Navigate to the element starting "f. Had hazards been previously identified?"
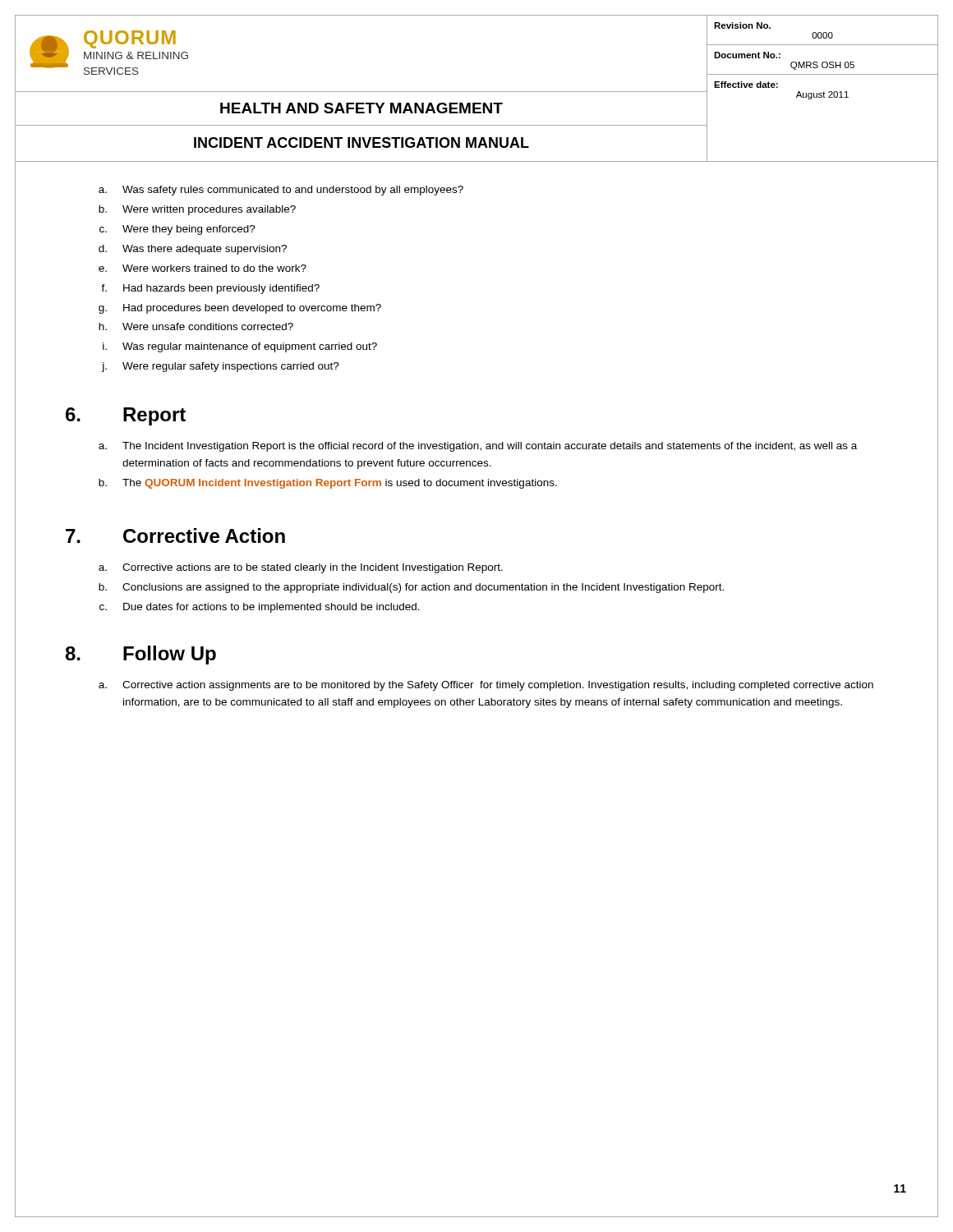The image size is (953, 1232). tap(210, 289)
